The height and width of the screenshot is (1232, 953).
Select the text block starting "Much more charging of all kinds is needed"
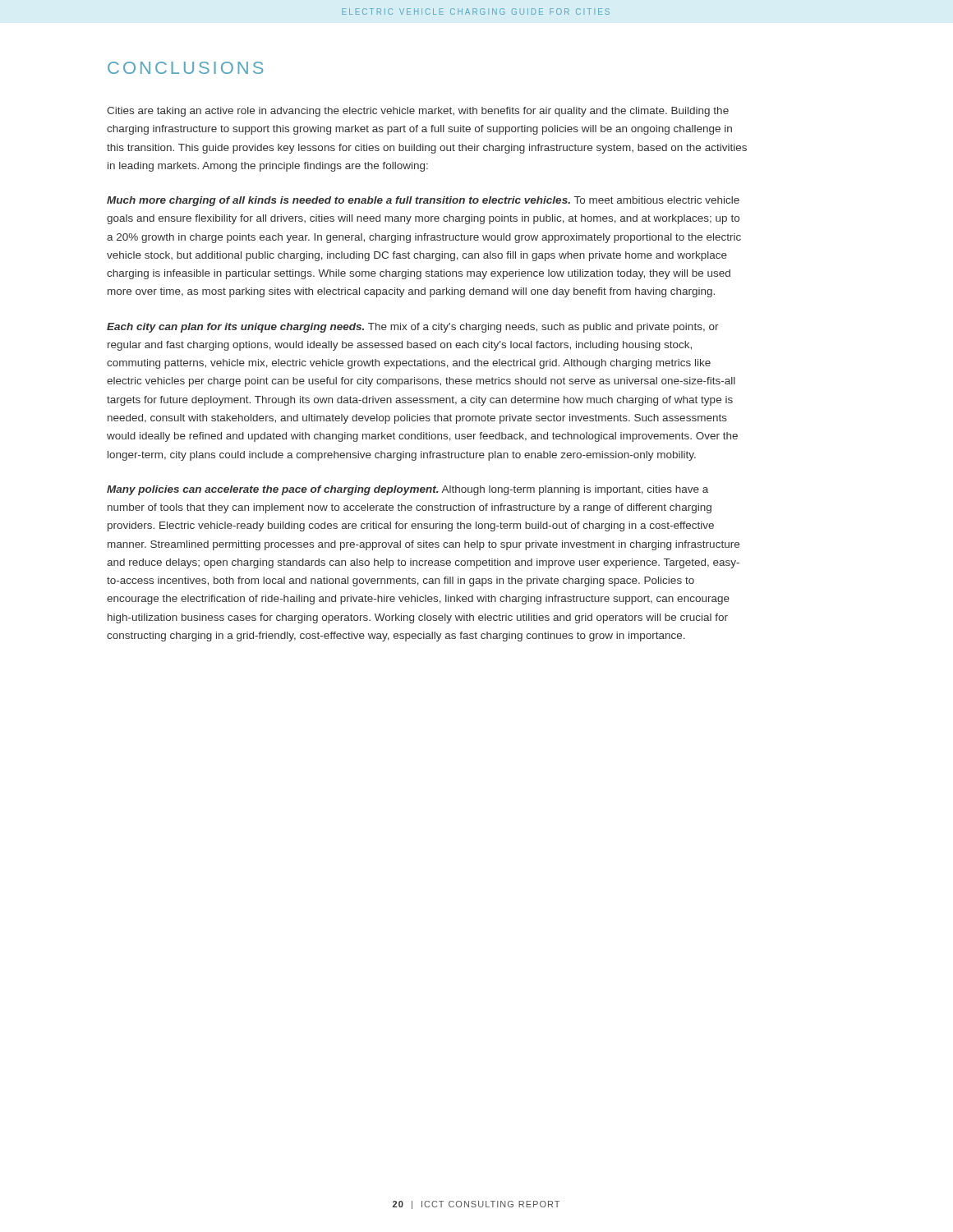pos(424,246)
